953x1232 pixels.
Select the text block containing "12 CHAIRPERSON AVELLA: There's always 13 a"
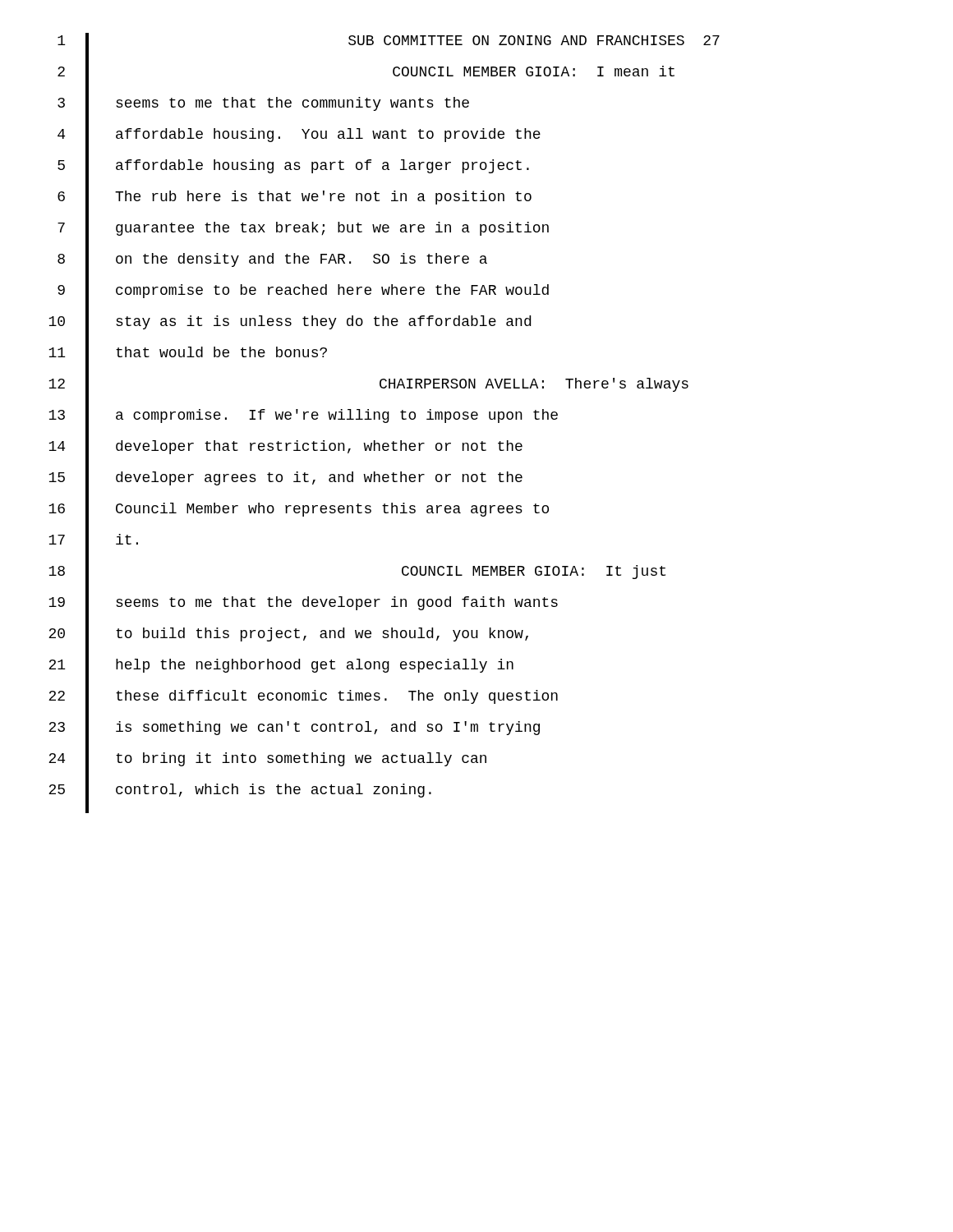(x=476, y=470)
